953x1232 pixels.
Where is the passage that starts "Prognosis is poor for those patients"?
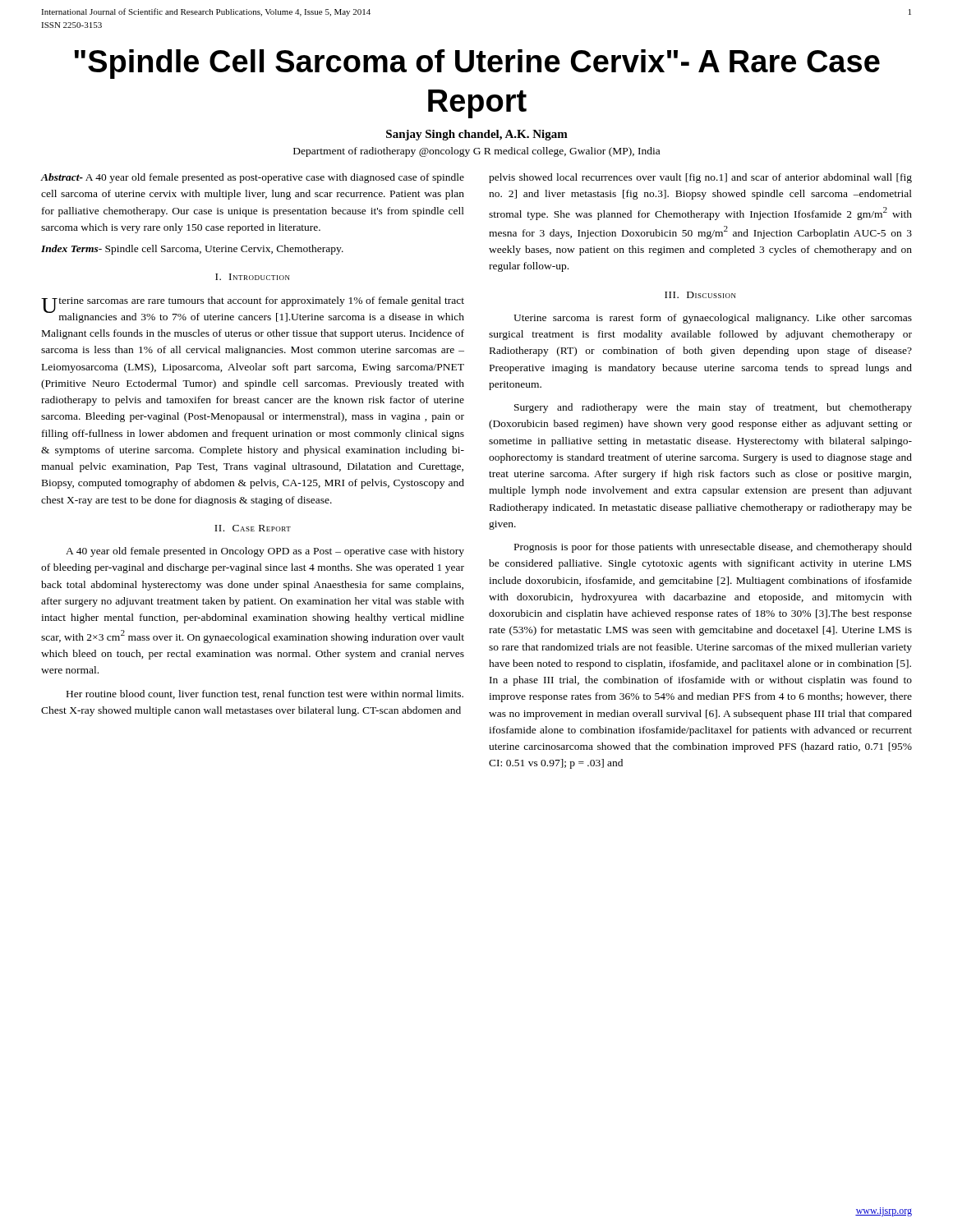(700, 655)
